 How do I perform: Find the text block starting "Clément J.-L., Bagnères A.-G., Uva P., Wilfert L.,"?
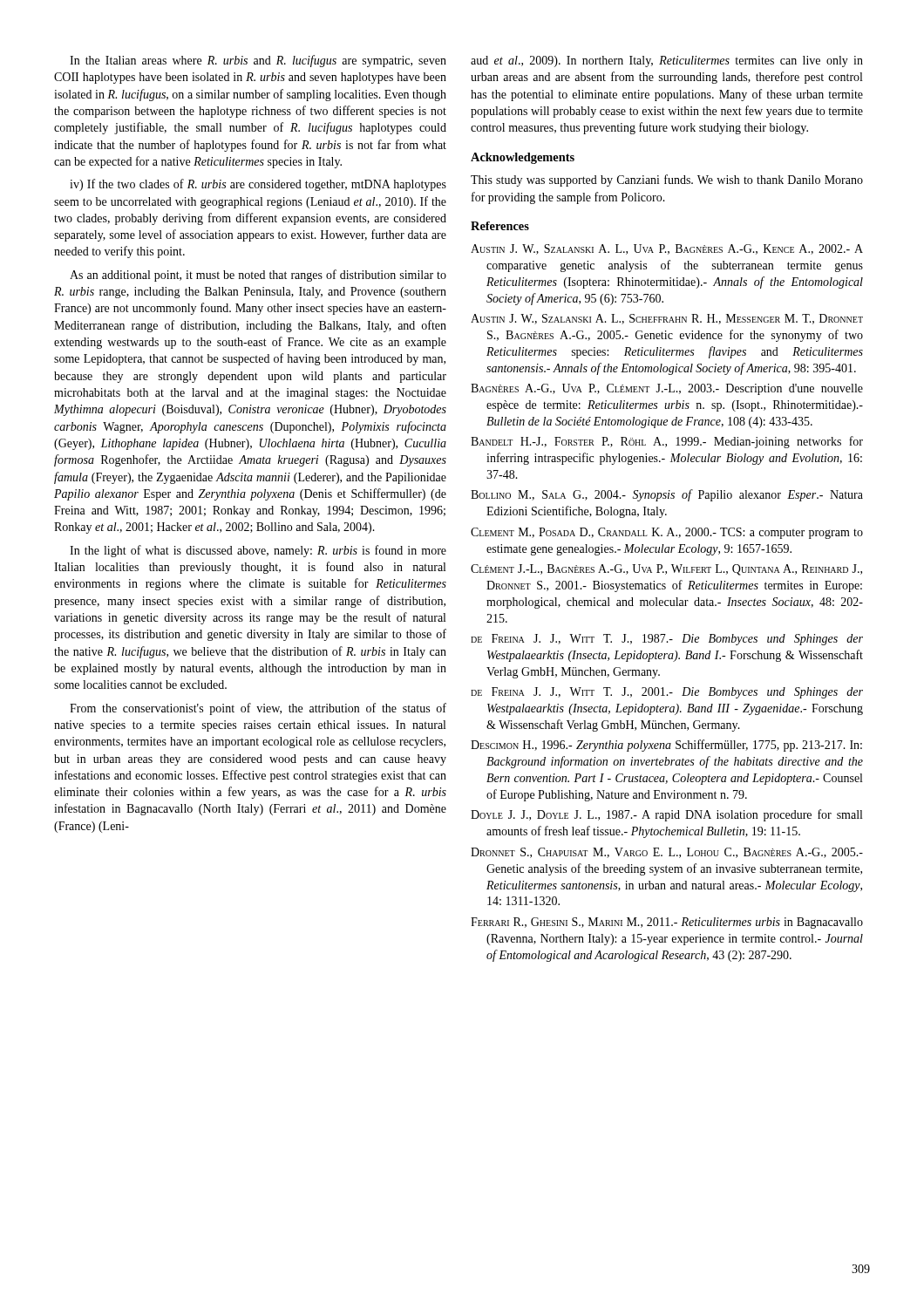pos(667,594)
